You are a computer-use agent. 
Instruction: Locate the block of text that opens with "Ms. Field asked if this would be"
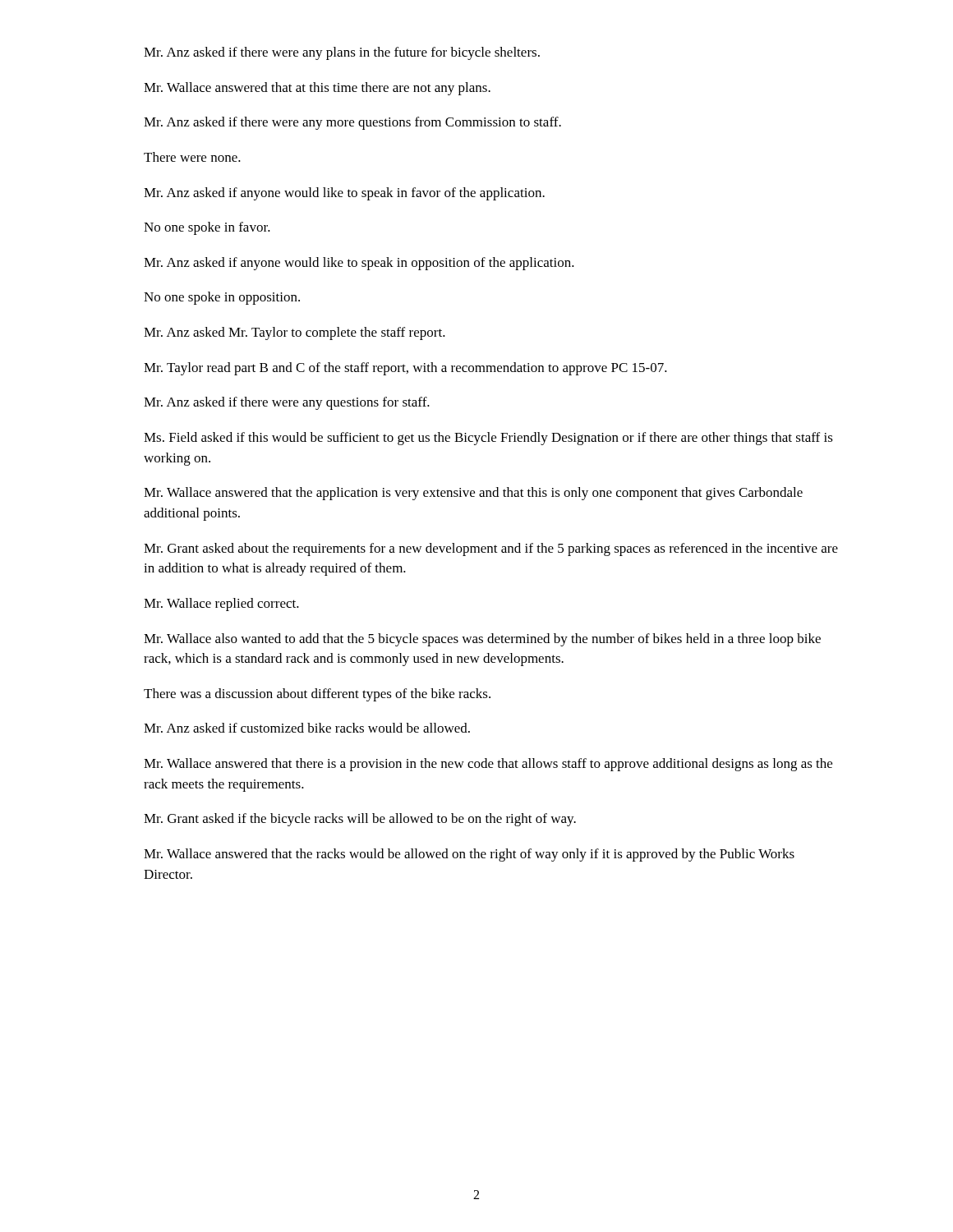488,448
